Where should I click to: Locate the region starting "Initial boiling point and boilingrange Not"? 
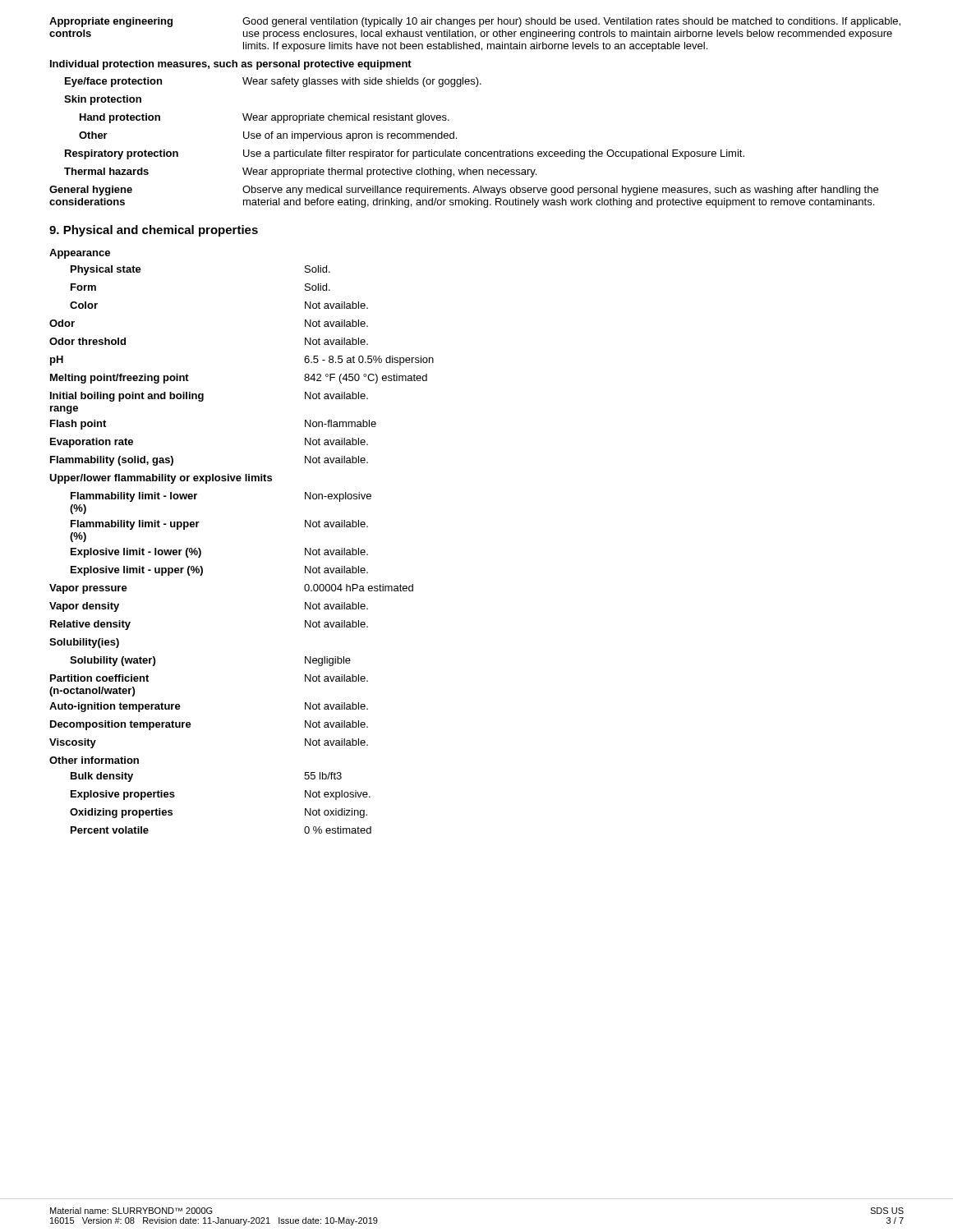[127, 397]
